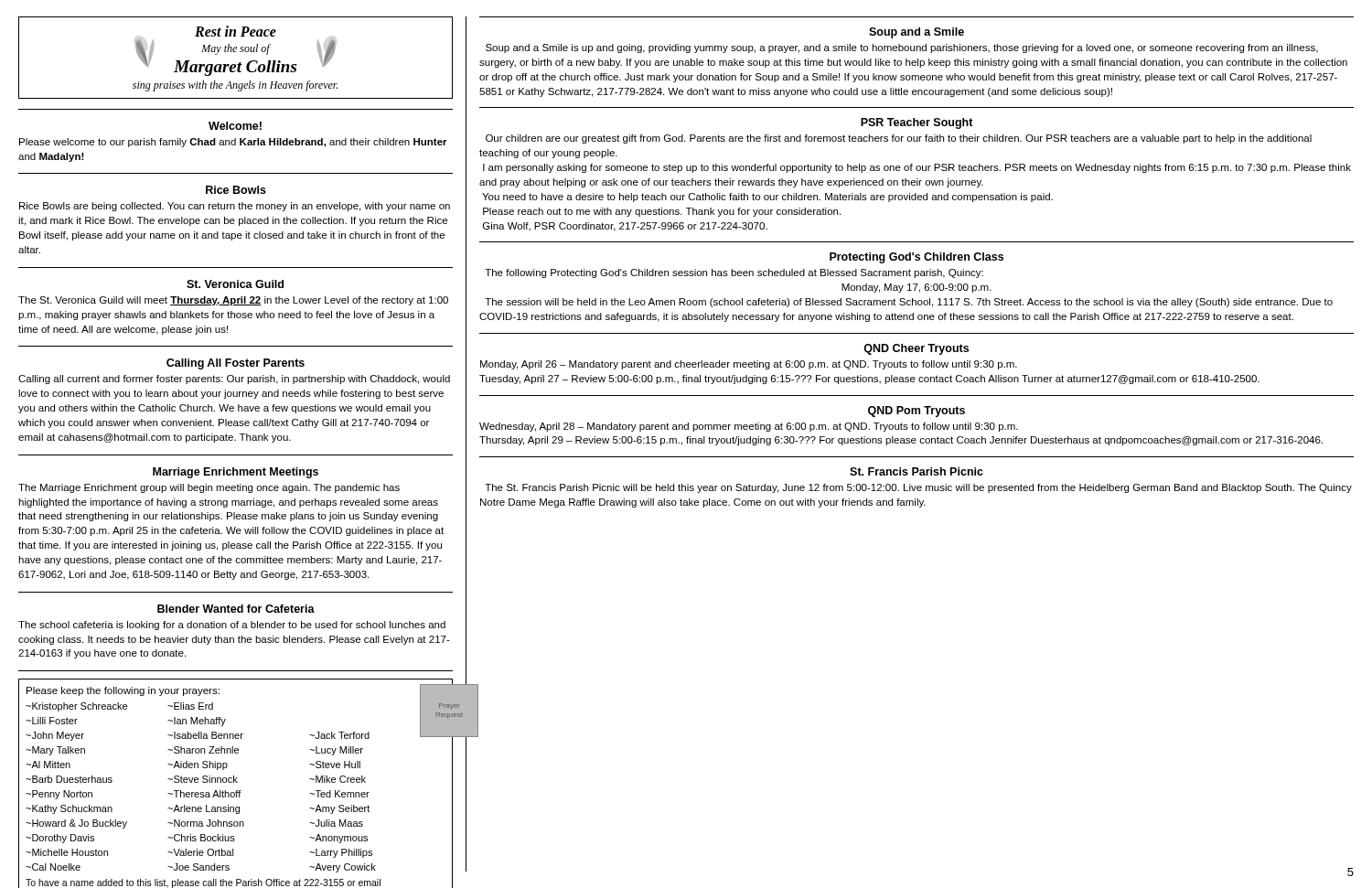Find "St. Veronica Guild" on this page
This screenshot has height=888, width=1372.
click(x=236, y=284)
